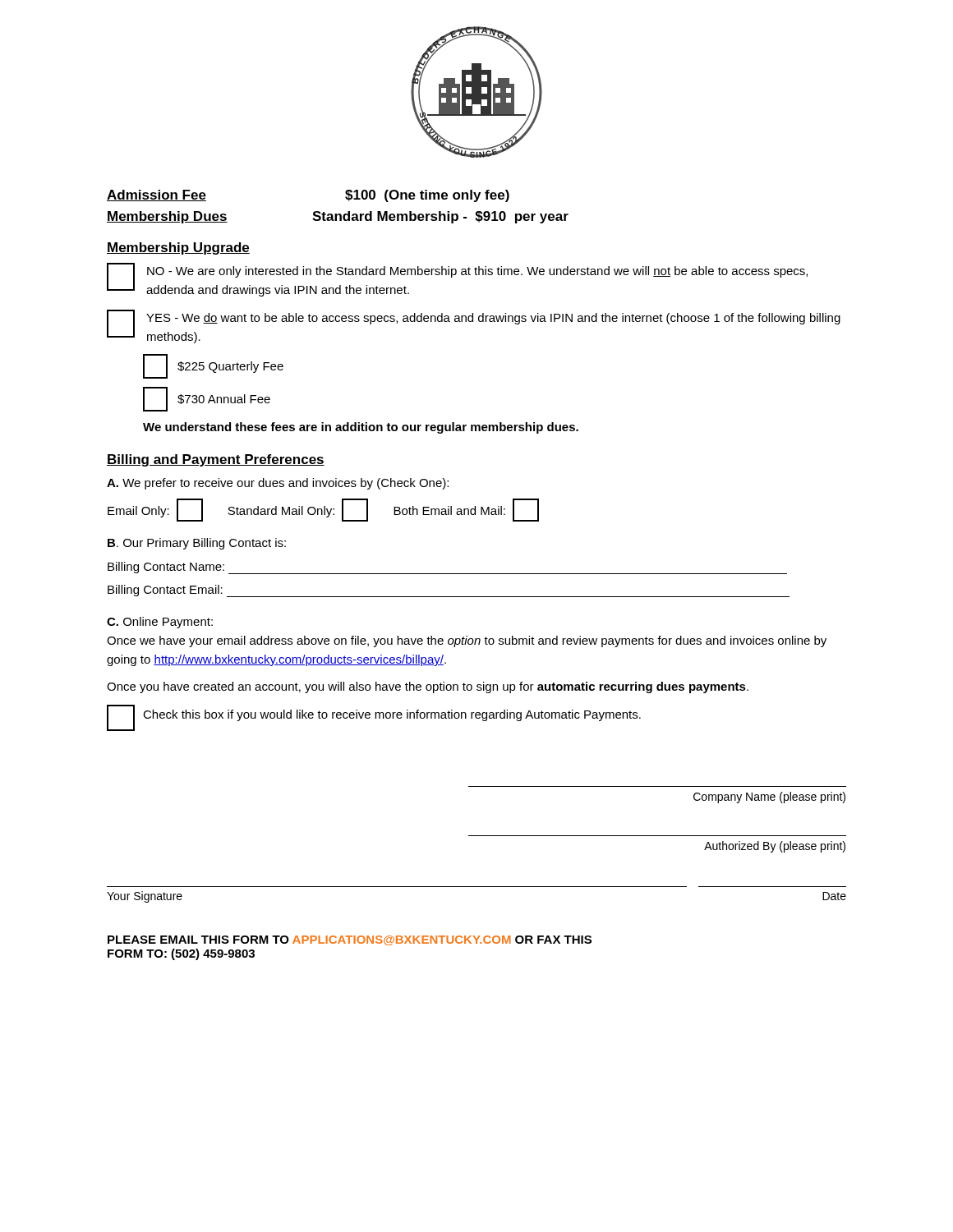Click on the list item containing "$730 Annual Fee"

pos(207,399)
